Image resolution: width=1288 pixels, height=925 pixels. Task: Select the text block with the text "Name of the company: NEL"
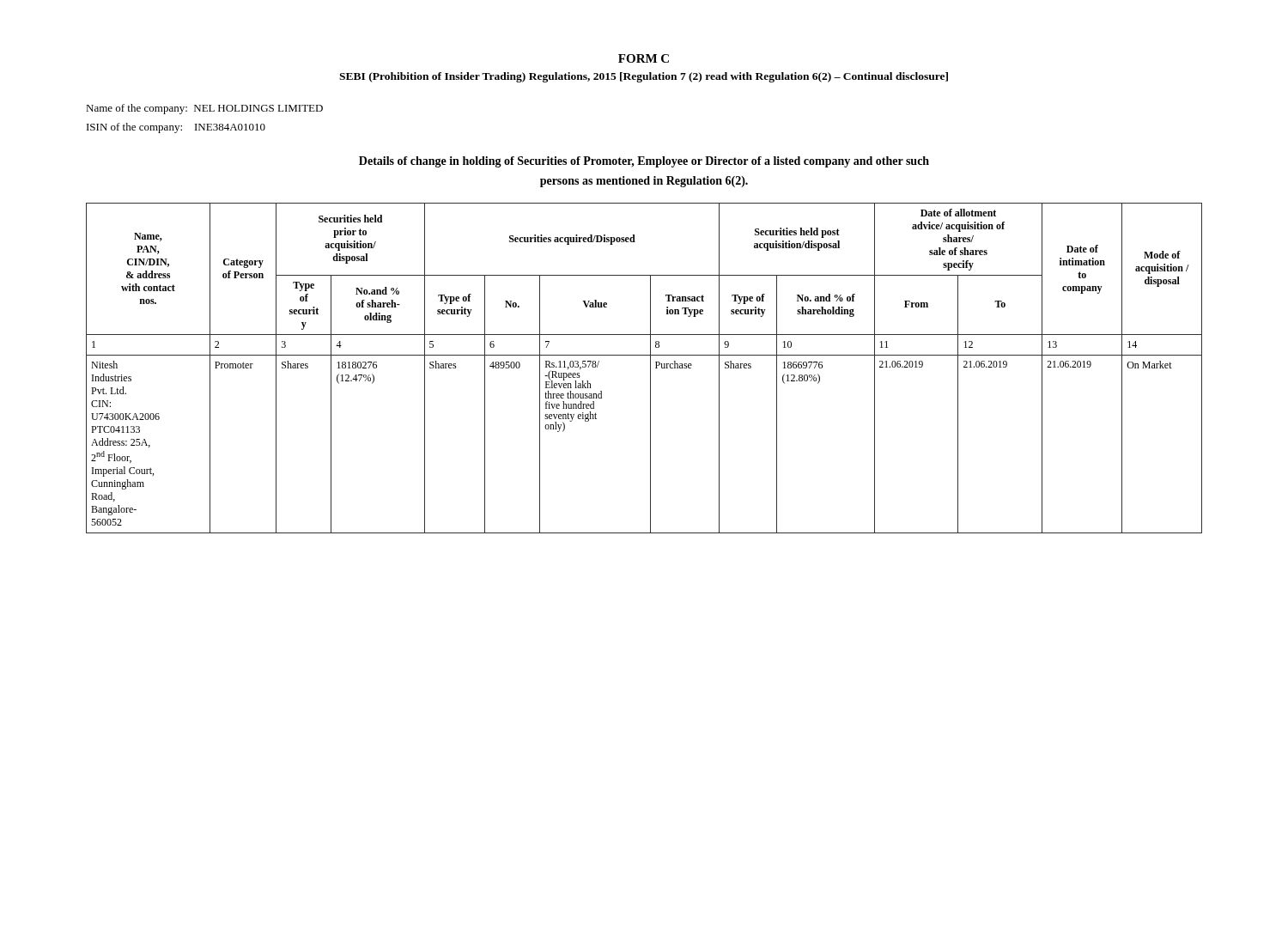pos(205,117)
